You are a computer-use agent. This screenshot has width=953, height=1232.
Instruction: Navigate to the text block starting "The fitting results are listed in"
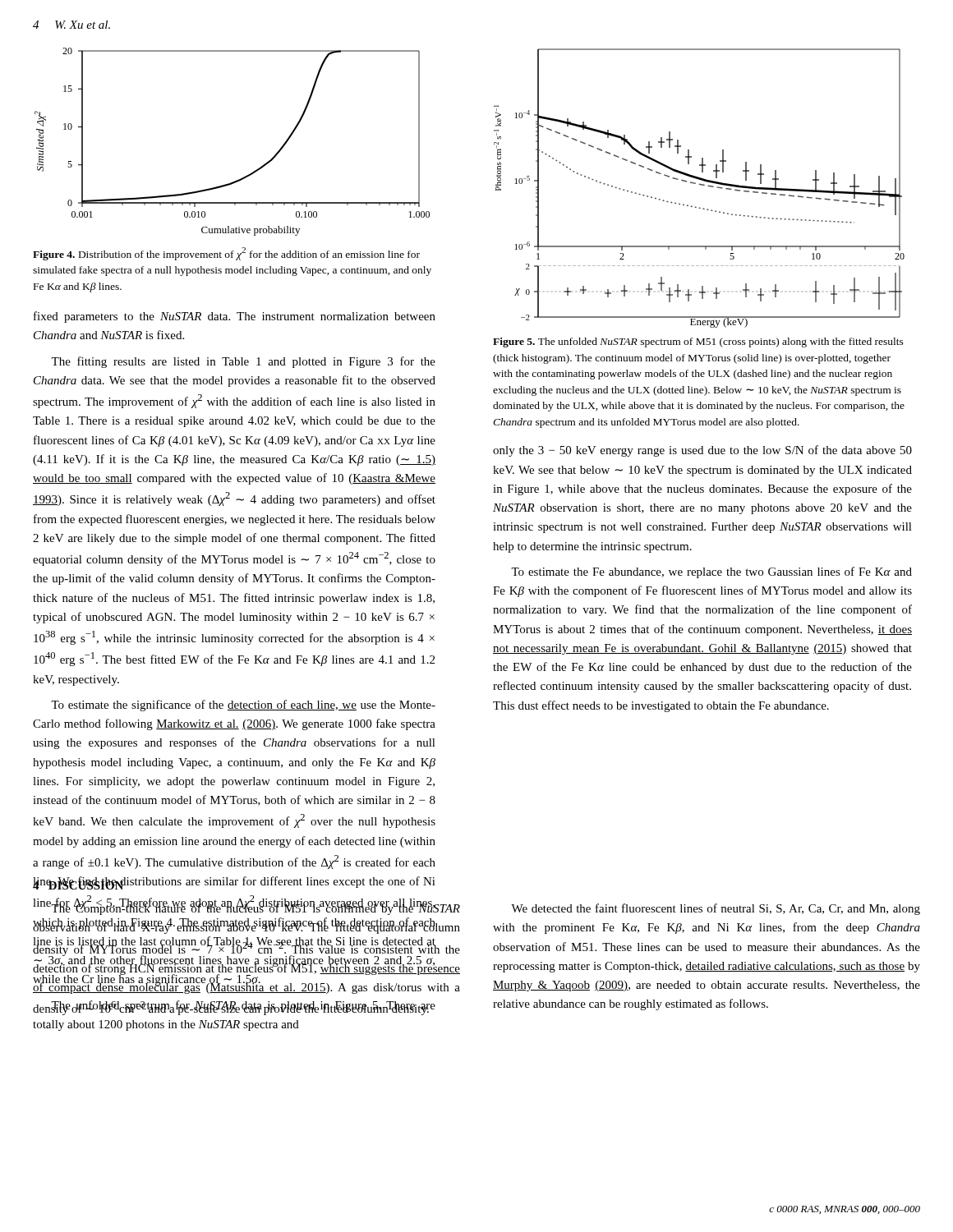[x=234, y=693]
